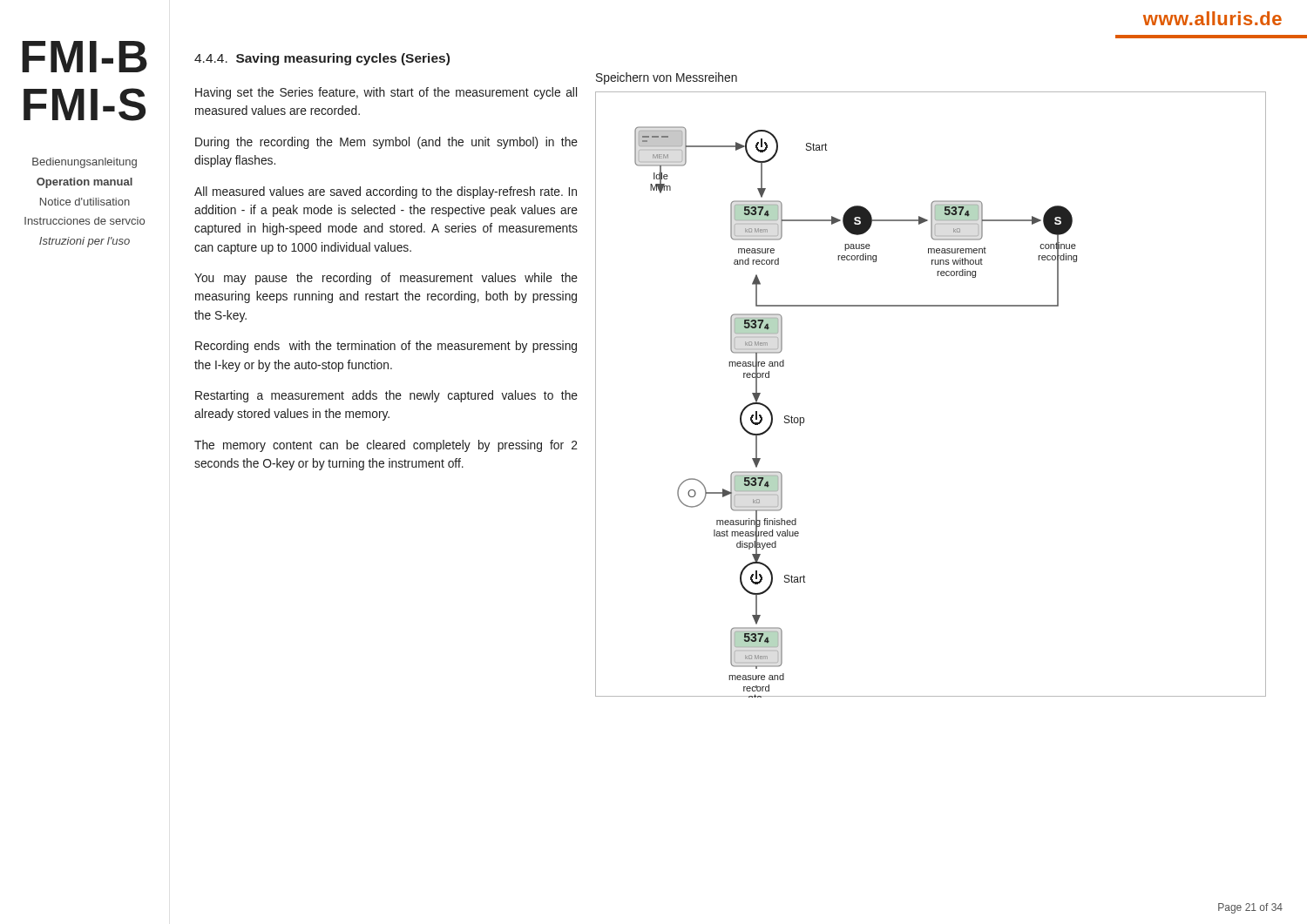This screenshot has width=1307, height=924.
Task: Locate the text starting "4.4.4. Saving measuring cycles (Series)"
Action: [322, 58]
